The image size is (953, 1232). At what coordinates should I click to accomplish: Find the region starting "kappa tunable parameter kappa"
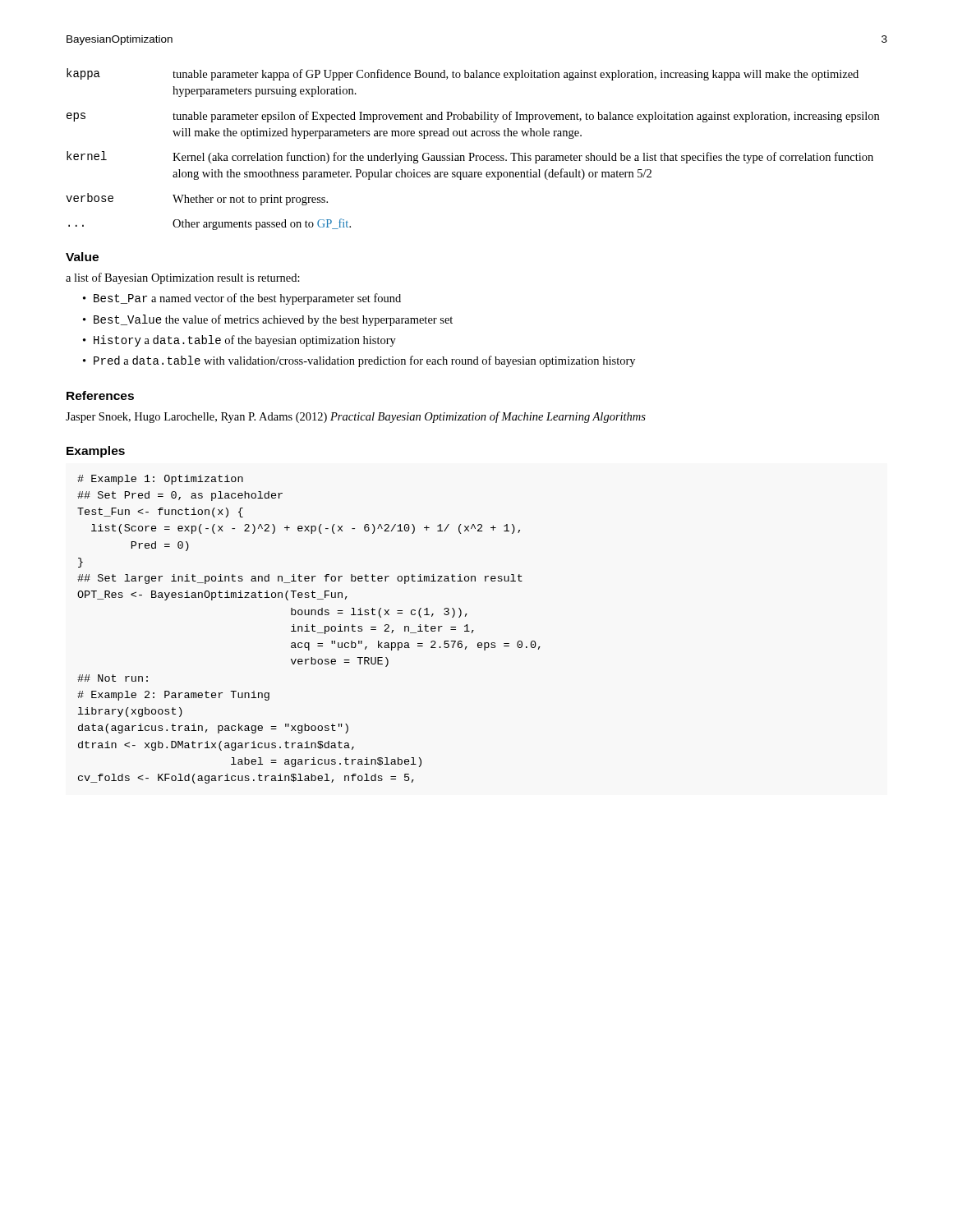[x=476, y=82]
